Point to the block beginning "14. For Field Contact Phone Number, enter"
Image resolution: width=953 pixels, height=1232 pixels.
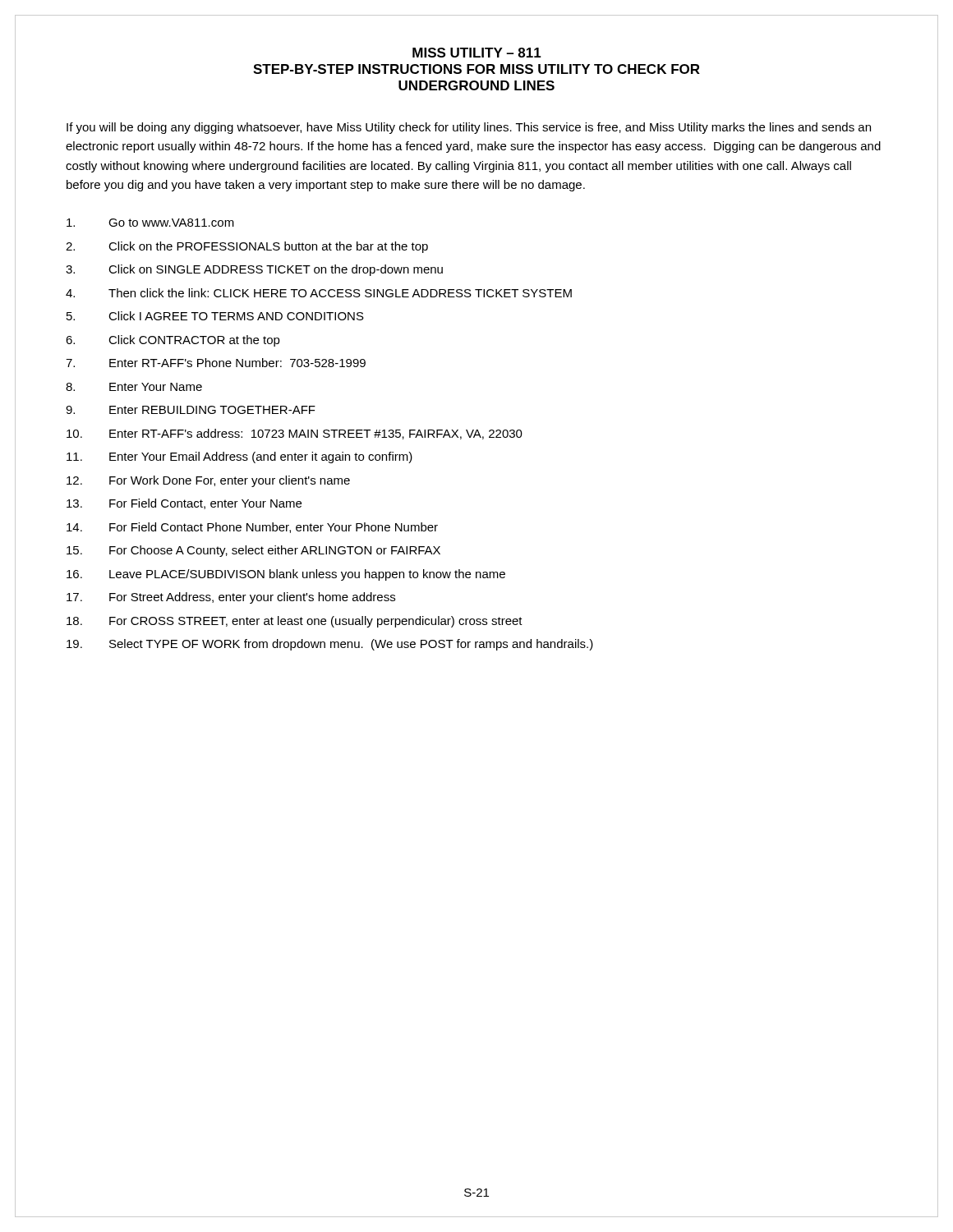pos(252,528)
